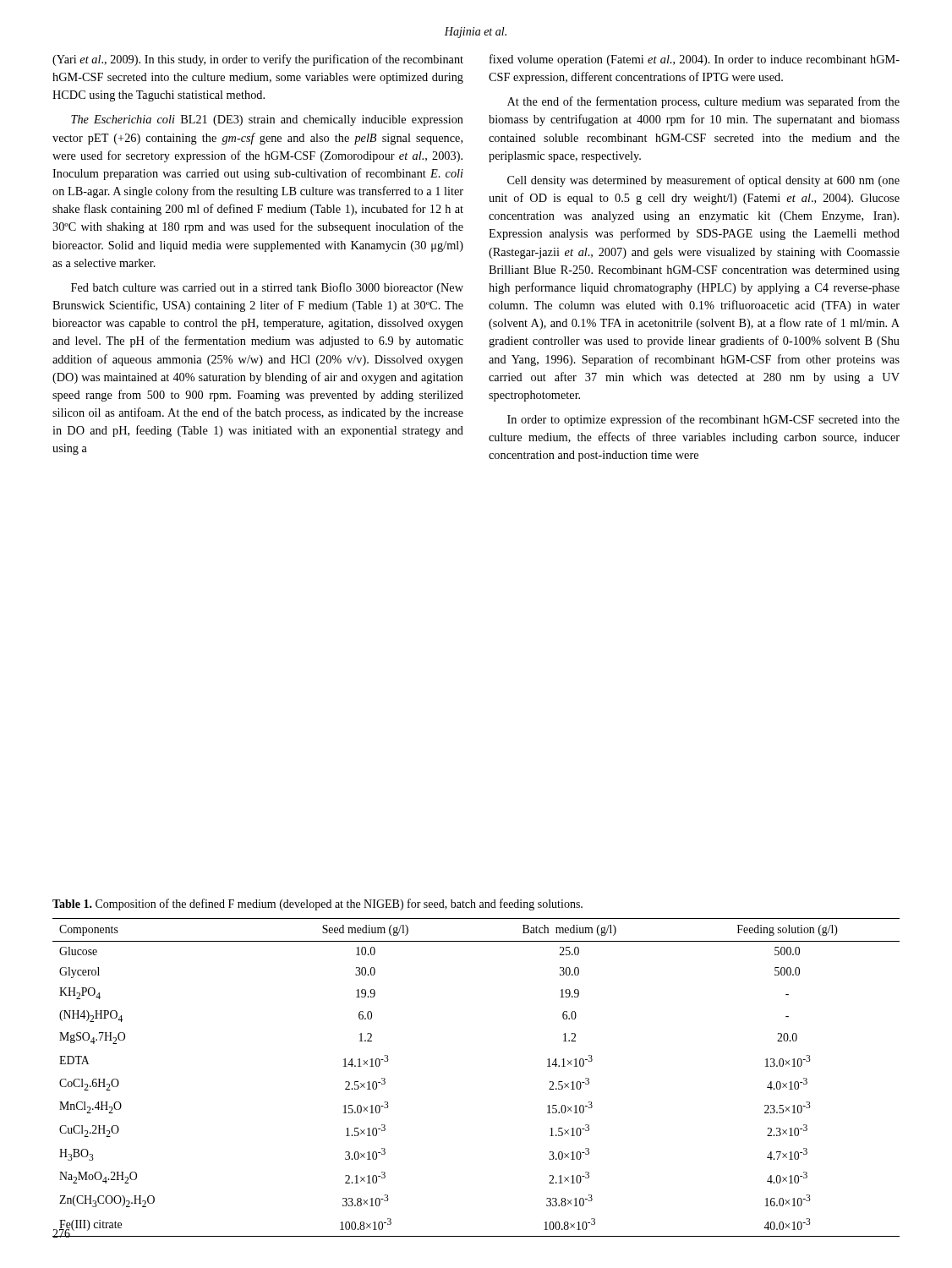
Task: Locate the table with the text "15.0×10 -3"
Action: pos(476,1078)
